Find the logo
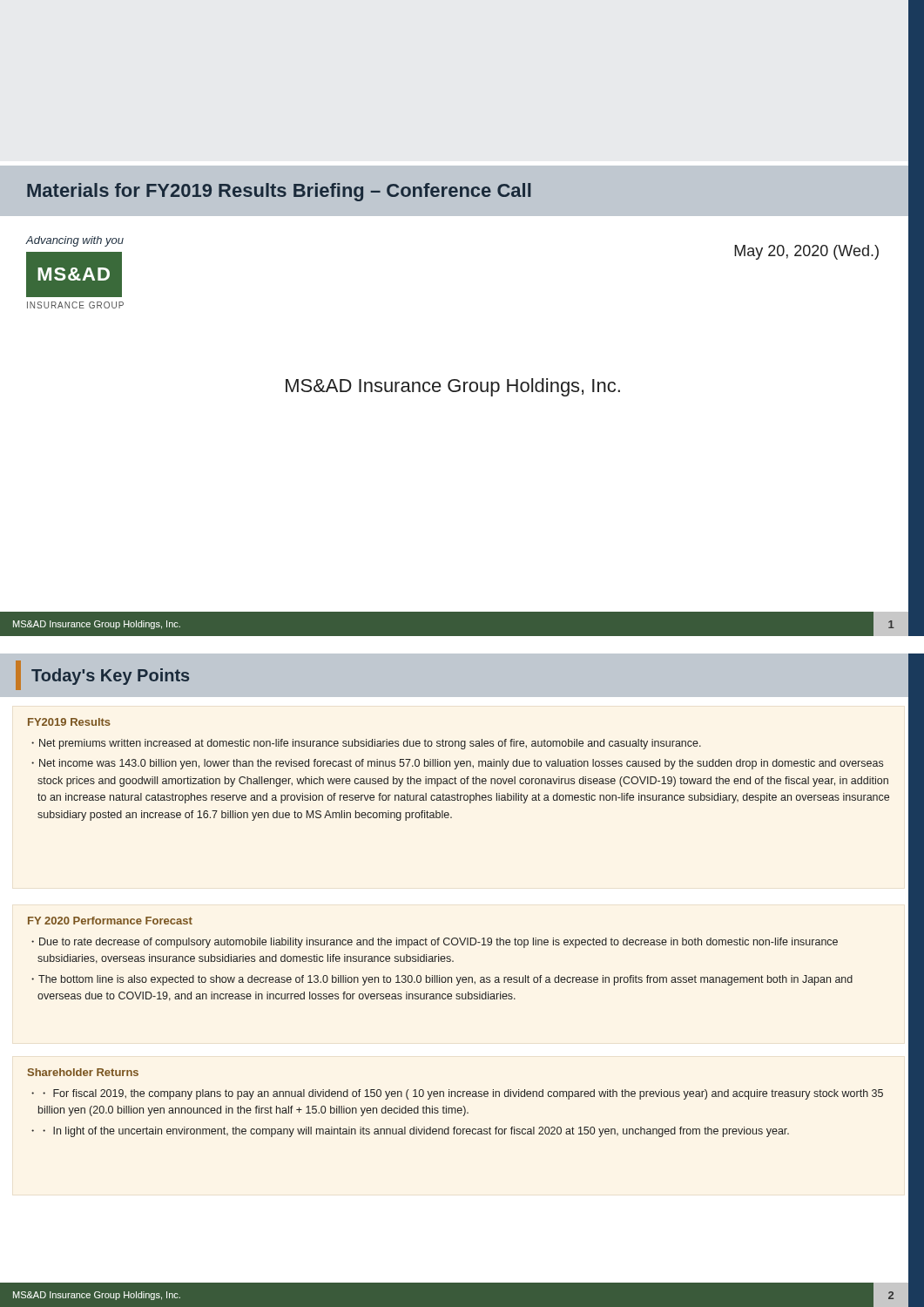 point(74,274)
